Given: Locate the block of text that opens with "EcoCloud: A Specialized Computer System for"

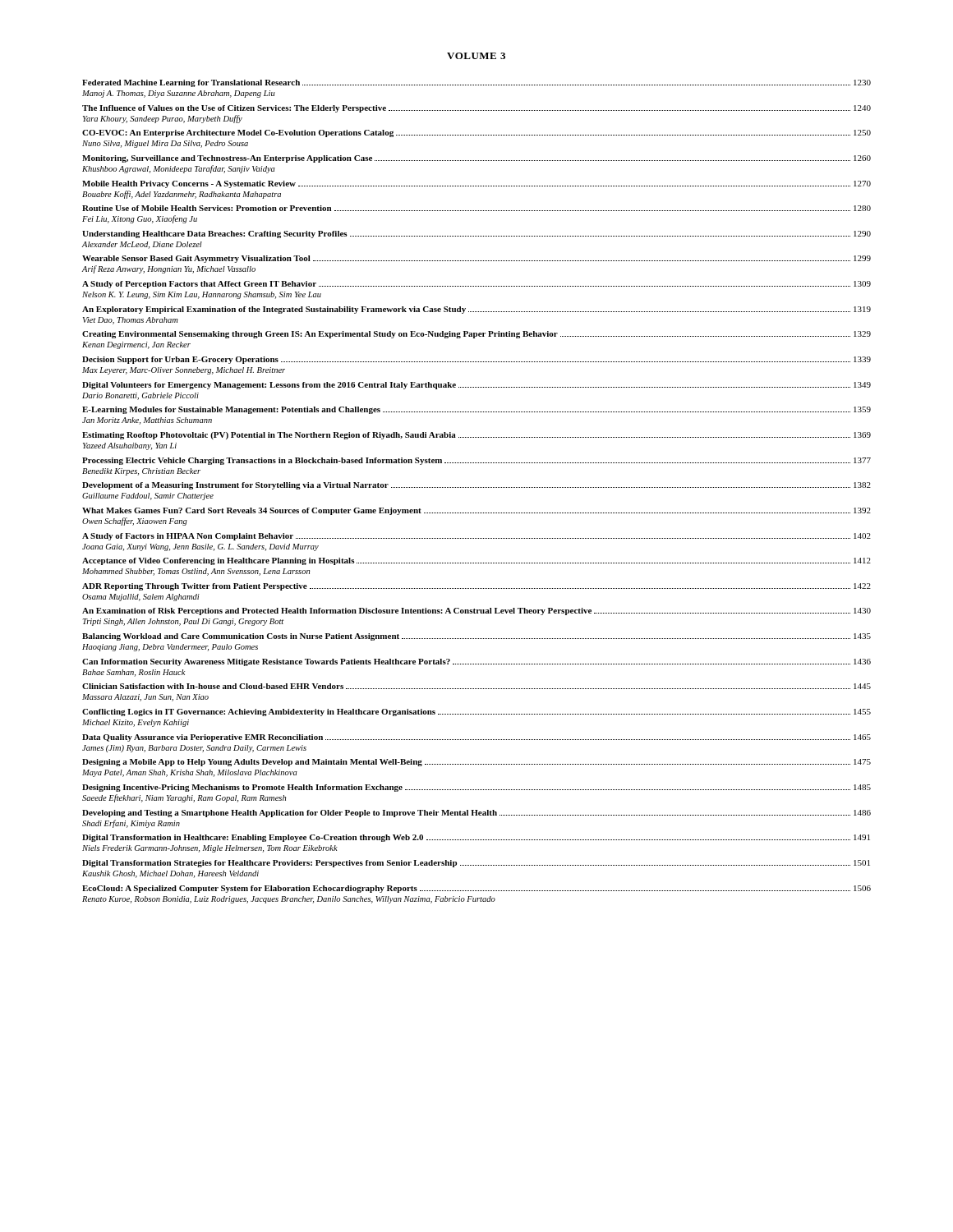Looking at the screenshot, I should tap(476, 893).
